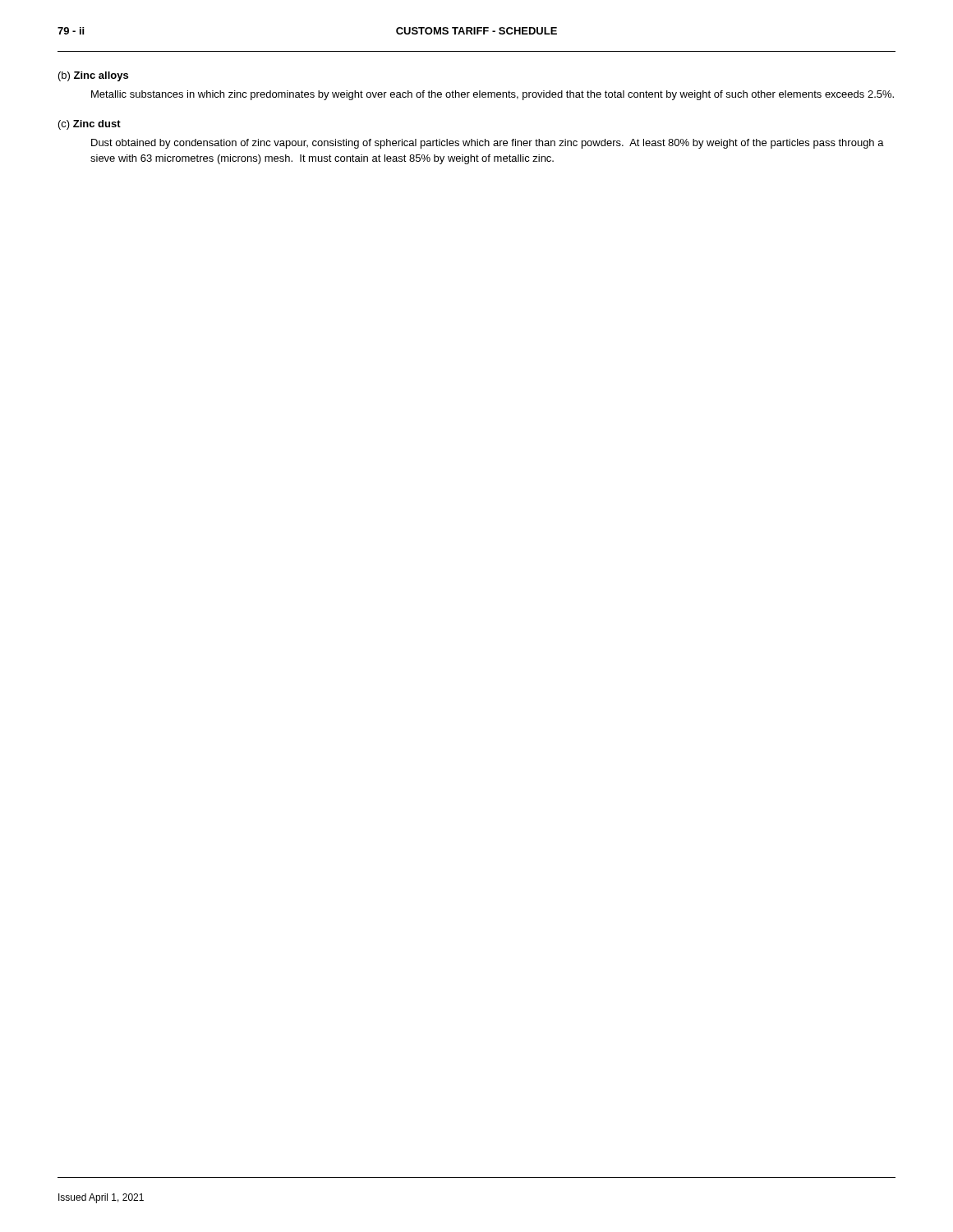This screenshot has width=953, height=1232.
Task: Find the text block that reads "Dust obtained by condensation of zinc"
Action: pos(487,150)
